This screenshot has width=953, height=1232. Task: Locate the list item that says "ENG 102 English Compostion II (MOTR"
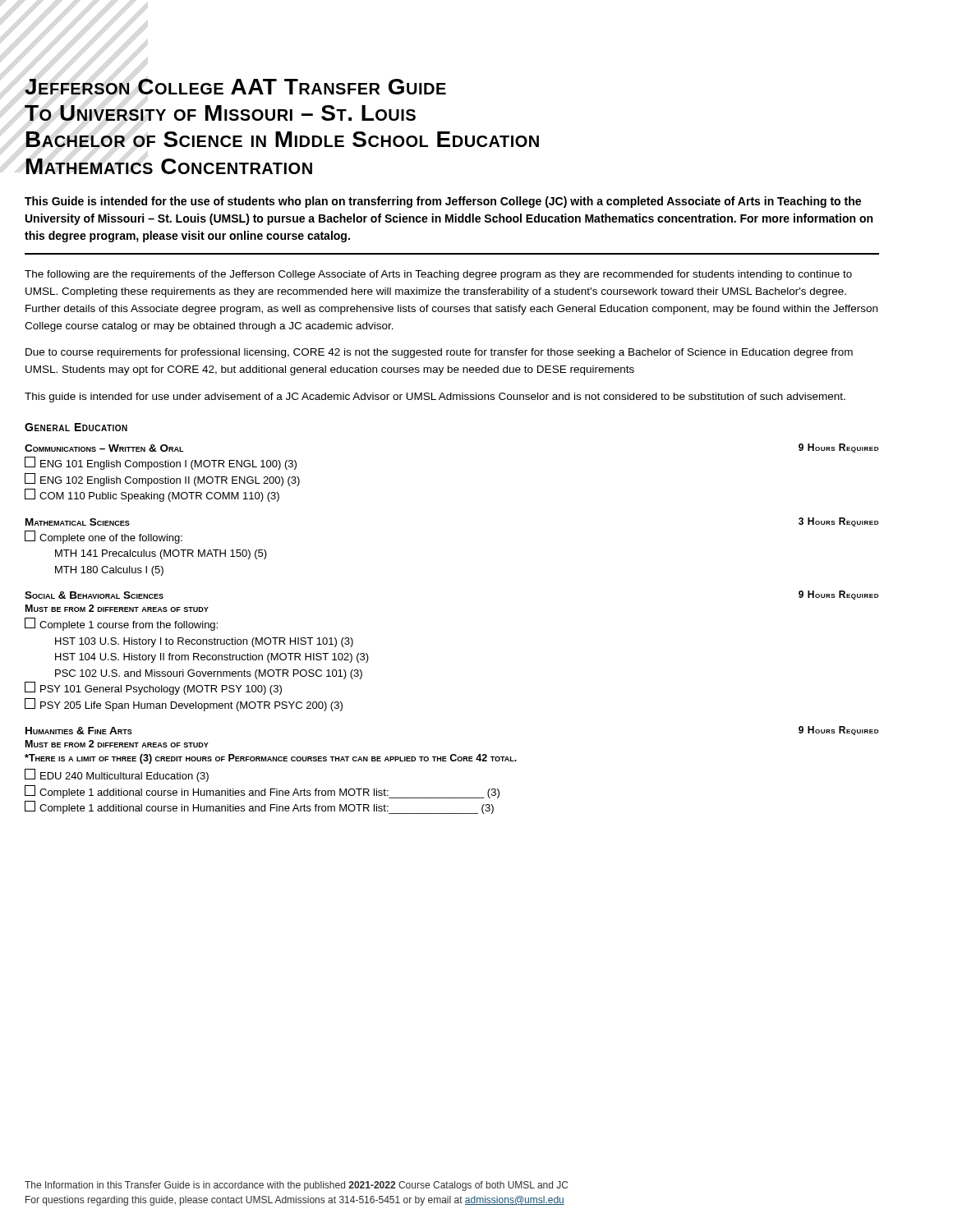[x=162, y=480]
